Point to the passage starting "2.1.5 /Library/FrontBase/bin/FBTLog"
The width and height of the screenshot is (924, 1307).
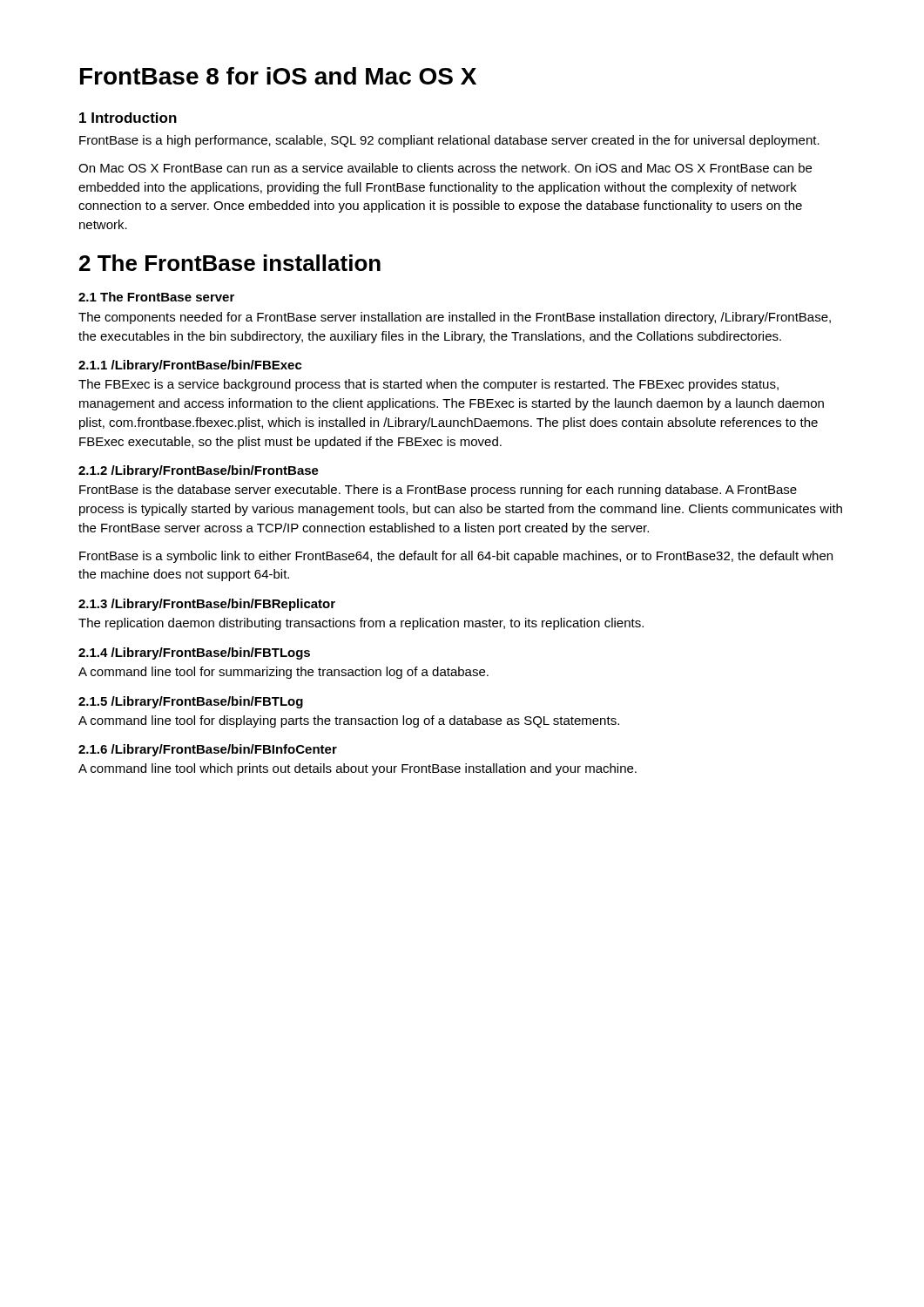pos(191,701)
